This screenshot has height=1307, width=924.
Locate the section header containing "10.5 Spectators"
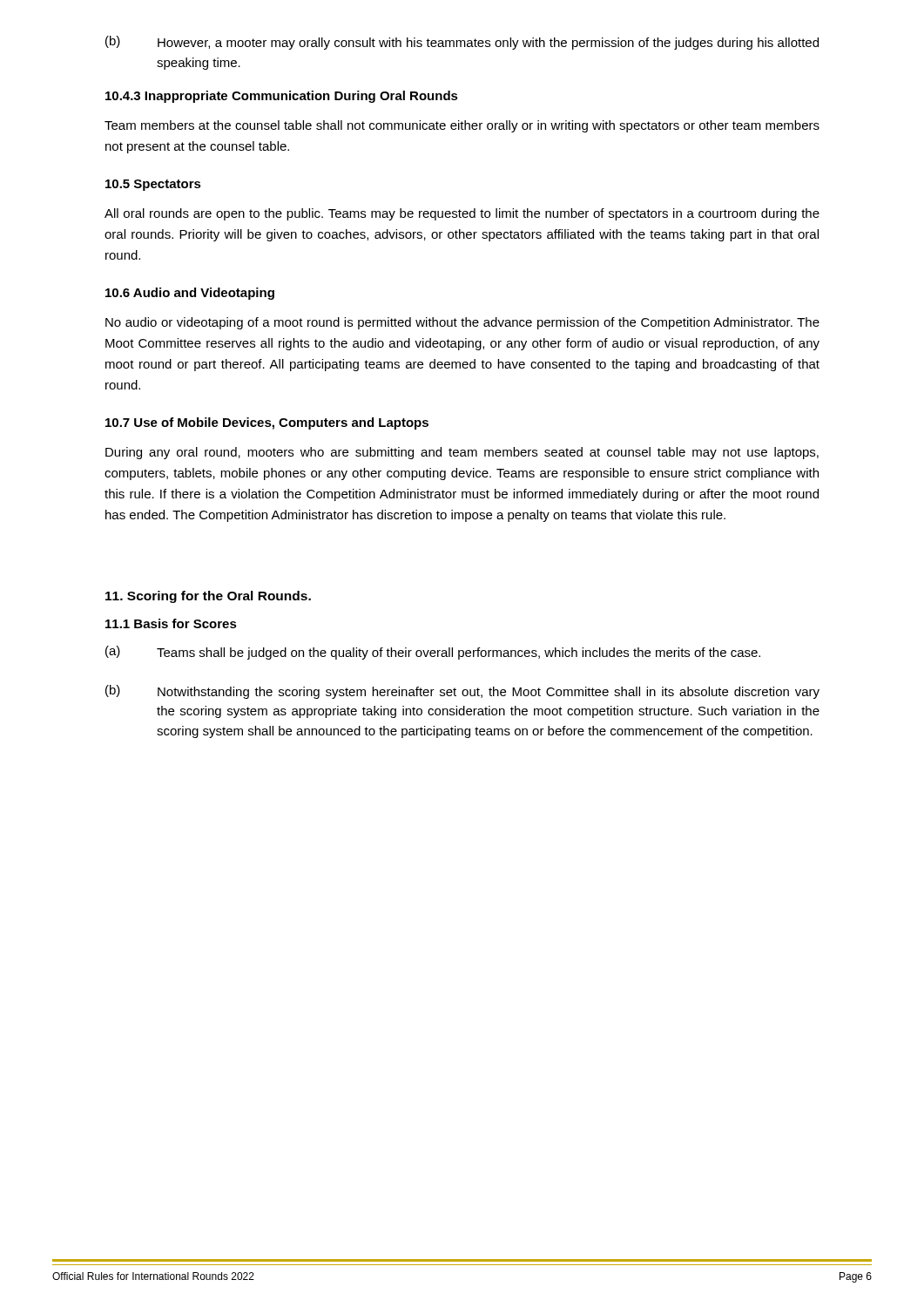pyautogui.click(x=153, y=183)
